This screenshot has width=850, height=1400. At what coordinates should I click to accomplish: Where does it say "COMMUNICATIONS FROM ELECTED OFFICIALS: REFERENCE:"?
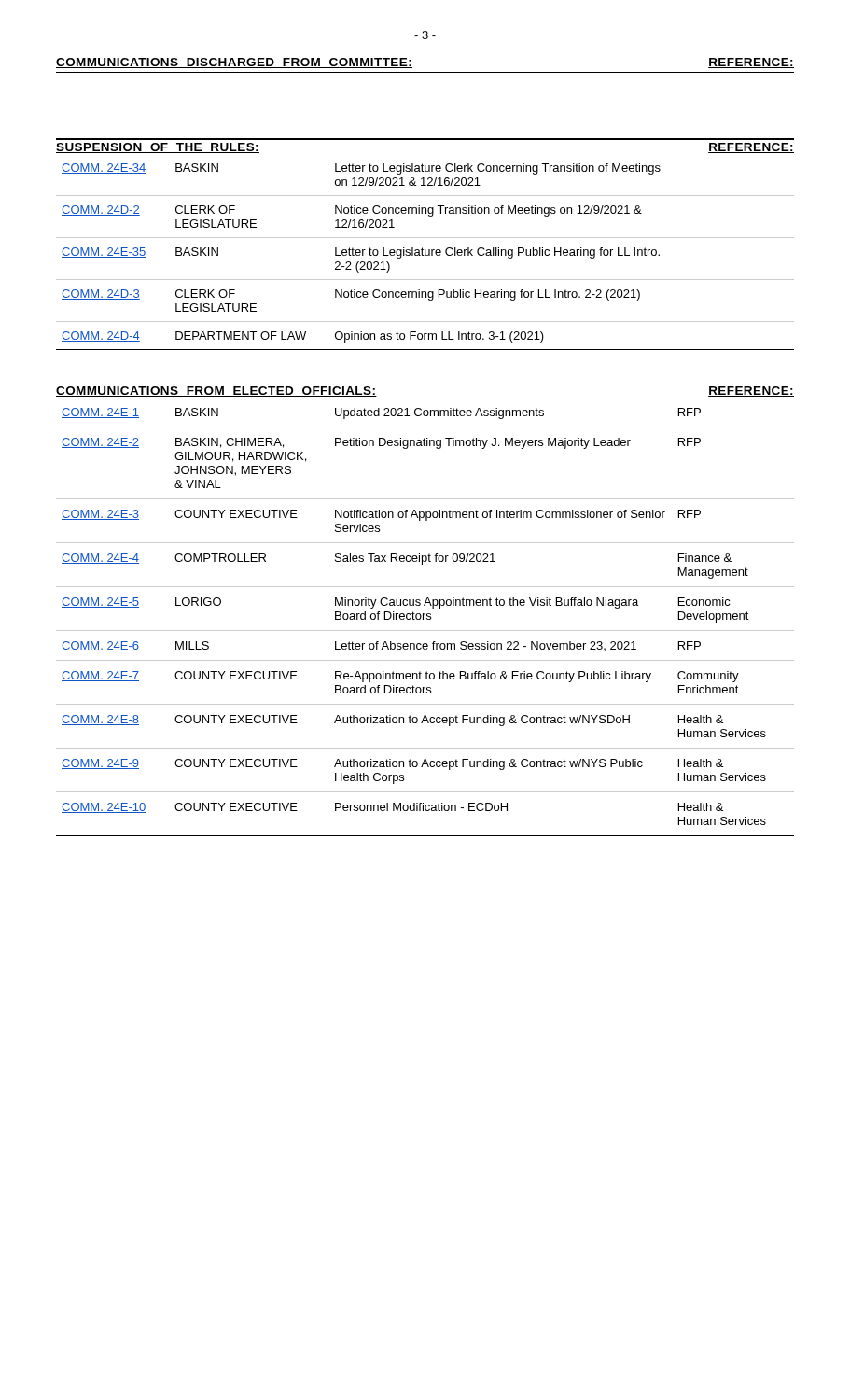tap(216, 392)
